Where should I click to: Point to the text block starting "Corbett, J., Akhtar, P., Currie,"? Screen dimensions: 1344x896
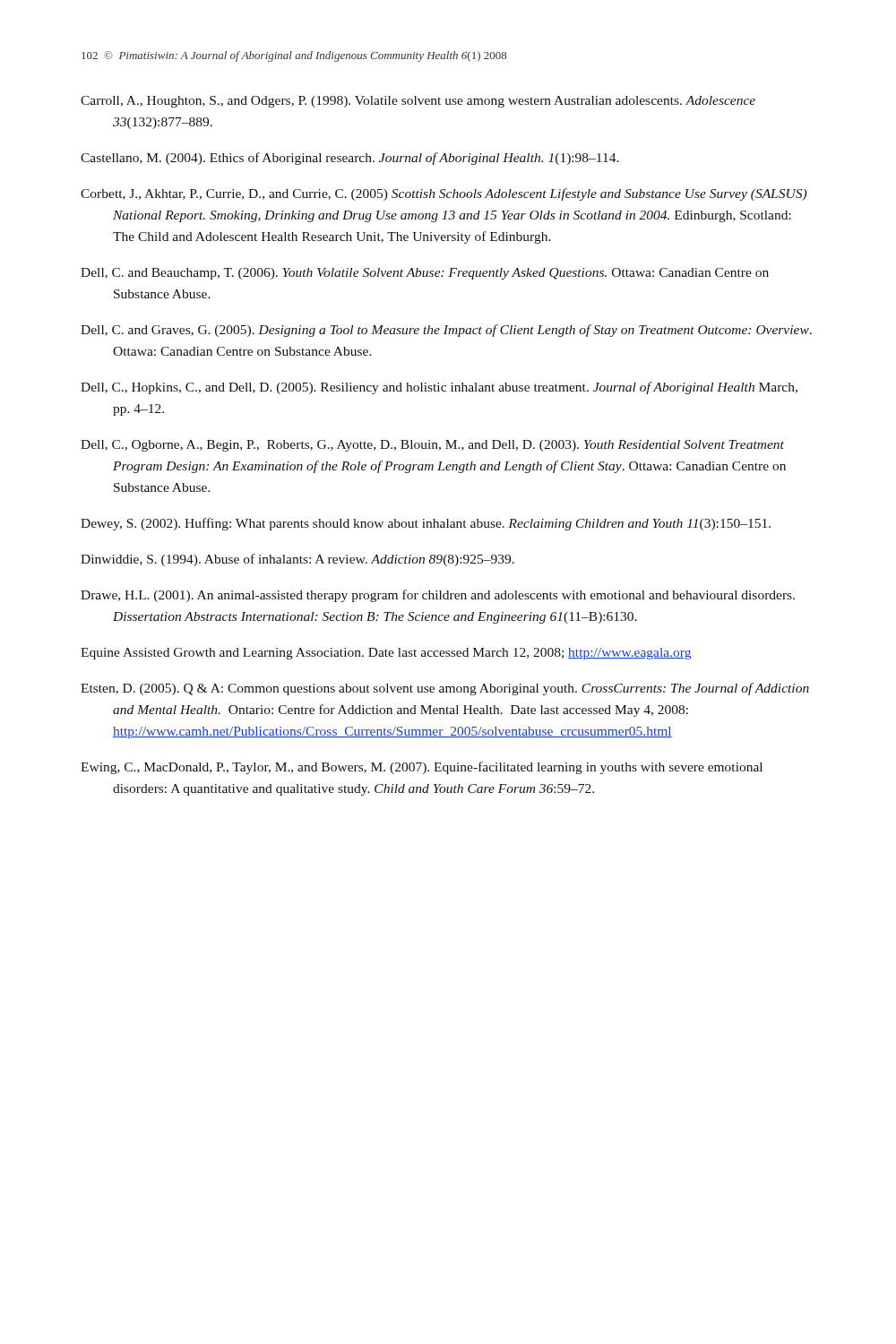(444, 215)
